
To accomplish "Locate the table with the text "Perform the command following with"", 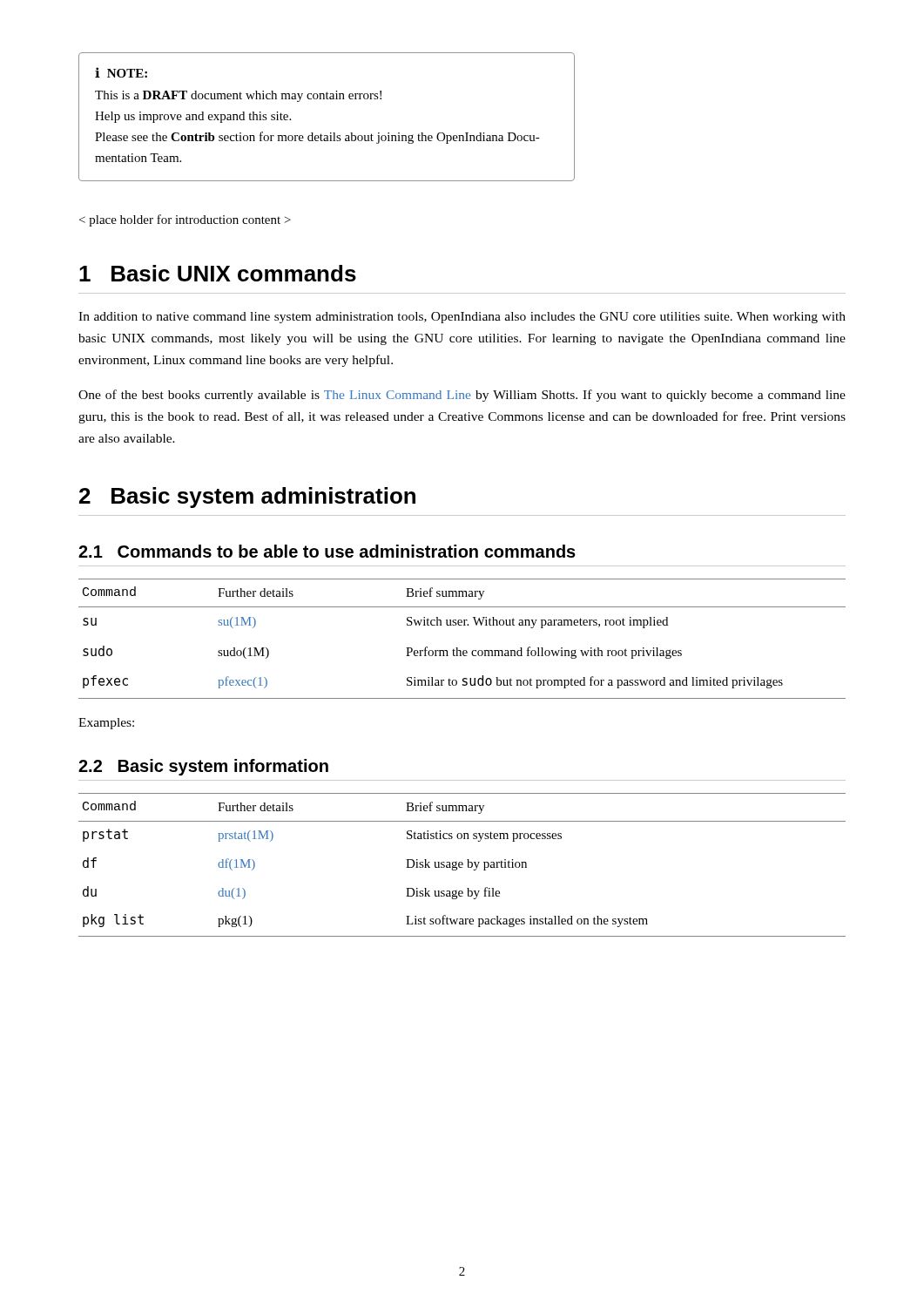I will click(x=462, y=639).
